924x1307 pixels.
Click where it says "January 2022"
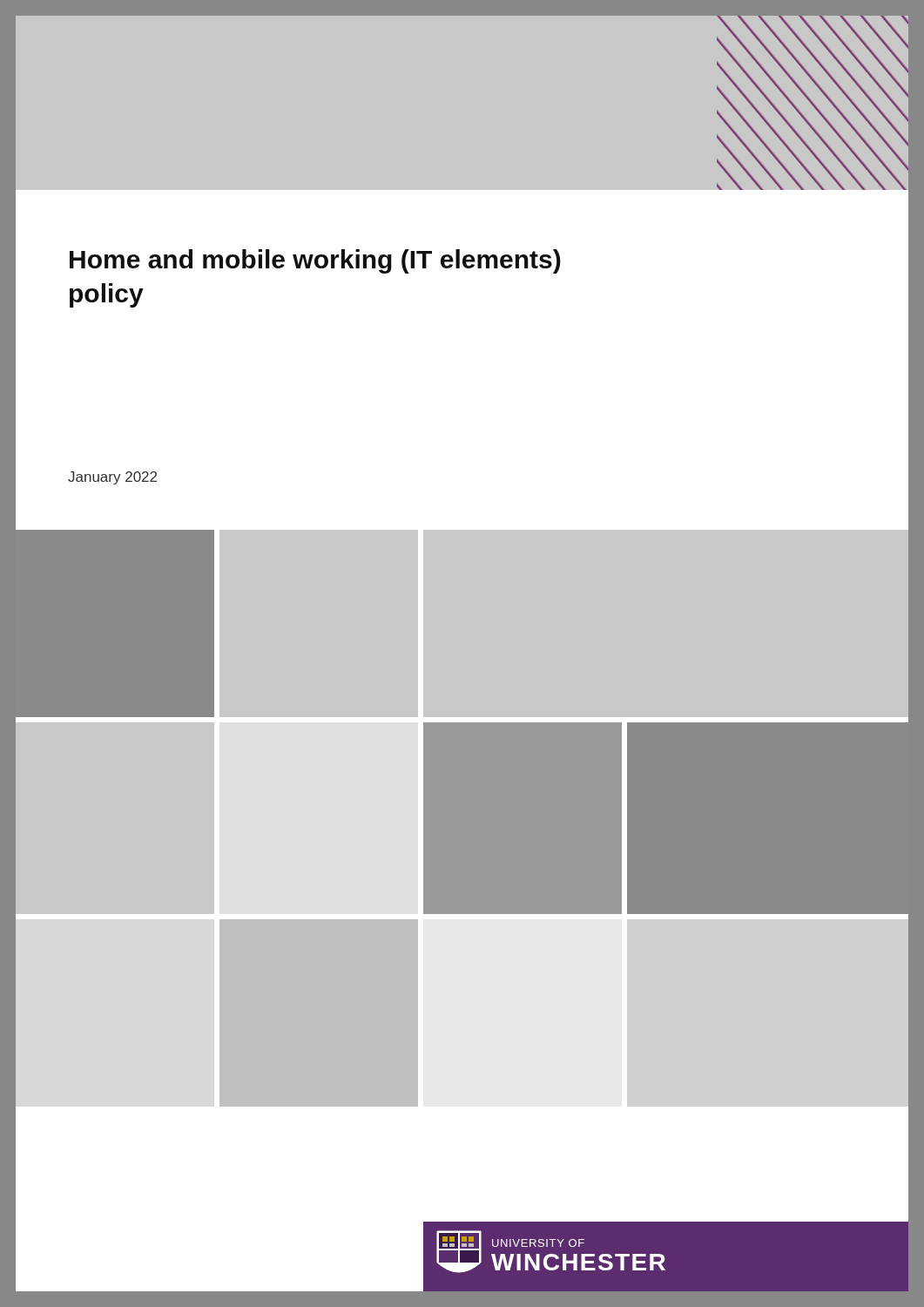point(113,477)
